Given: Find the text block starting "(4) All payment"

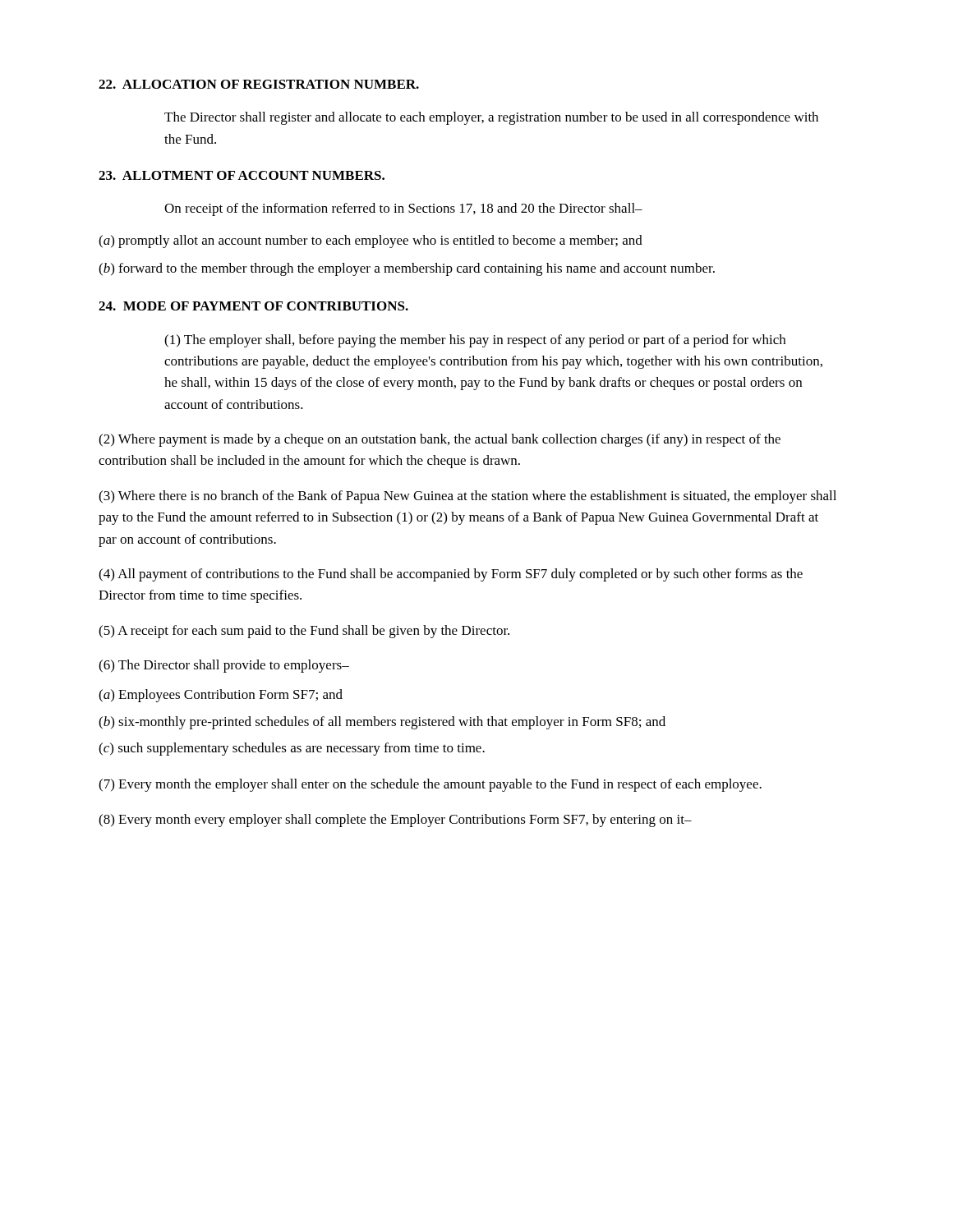Looking at the screenshot, I should pyautogui.click(x=451, y=584).
